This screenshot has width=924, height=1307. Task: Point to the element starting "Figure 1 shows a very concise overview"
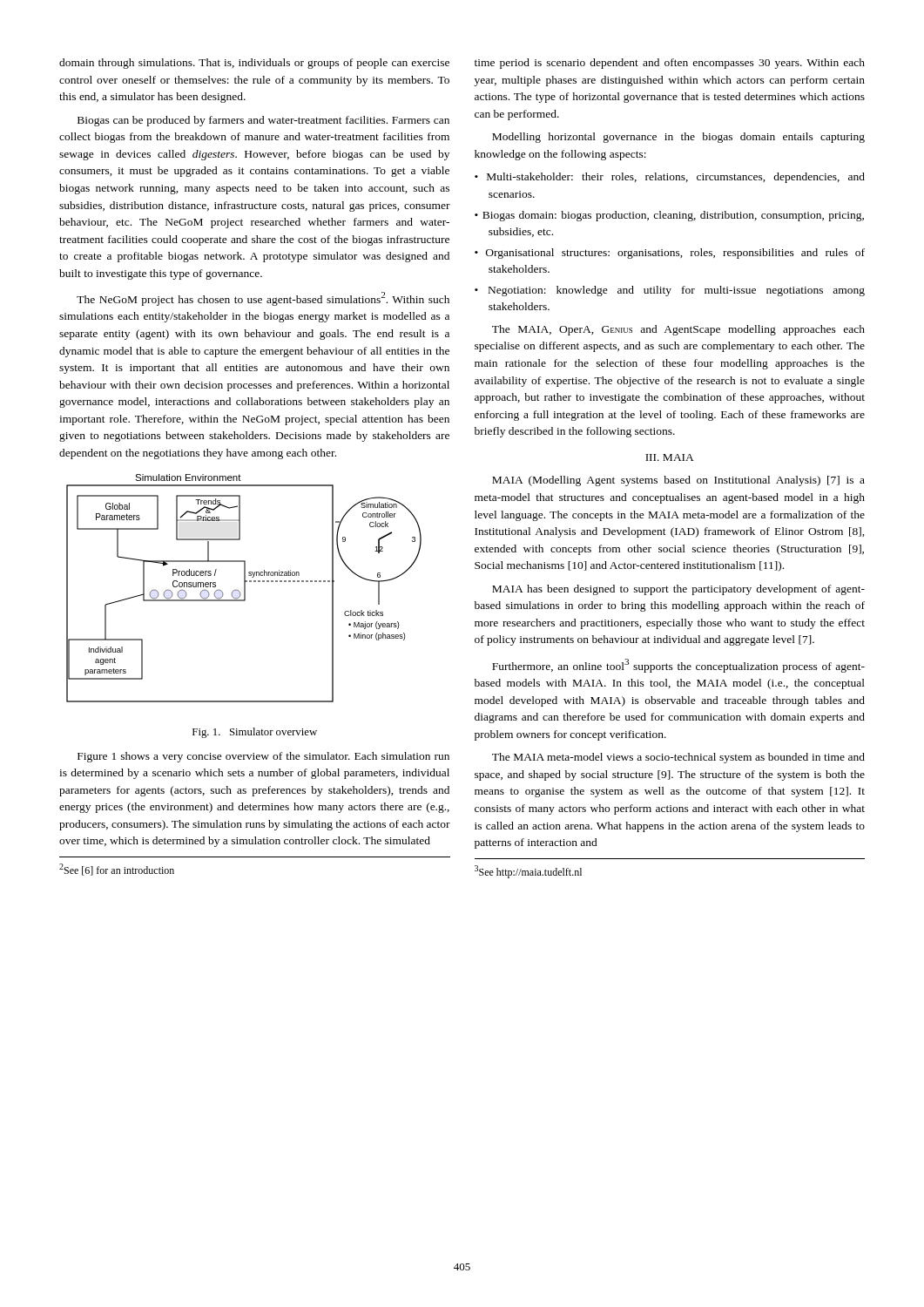(x=255, y=798)
